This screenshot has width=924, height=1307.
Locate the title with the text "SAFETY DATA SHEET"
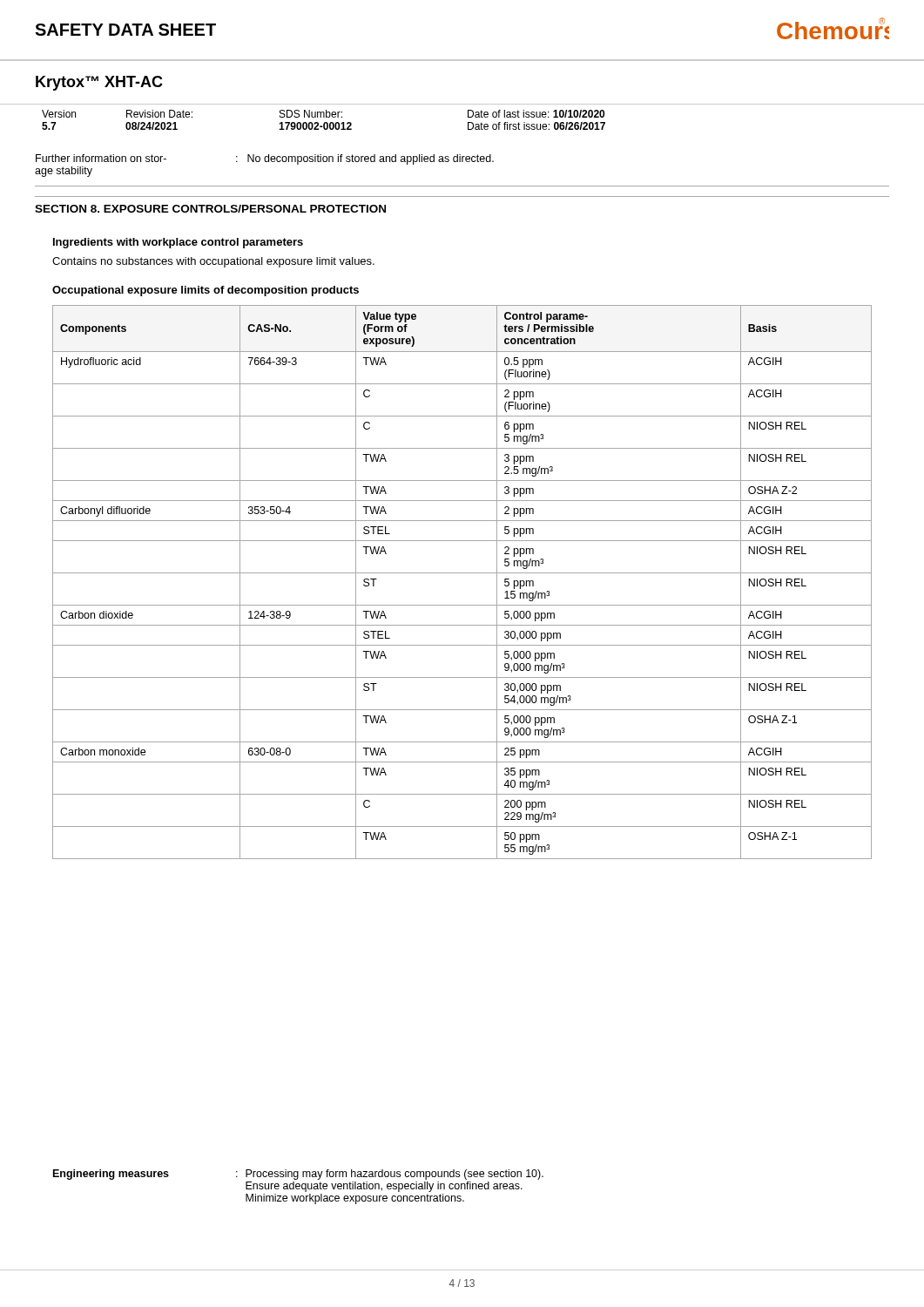(x=125, y=29)
